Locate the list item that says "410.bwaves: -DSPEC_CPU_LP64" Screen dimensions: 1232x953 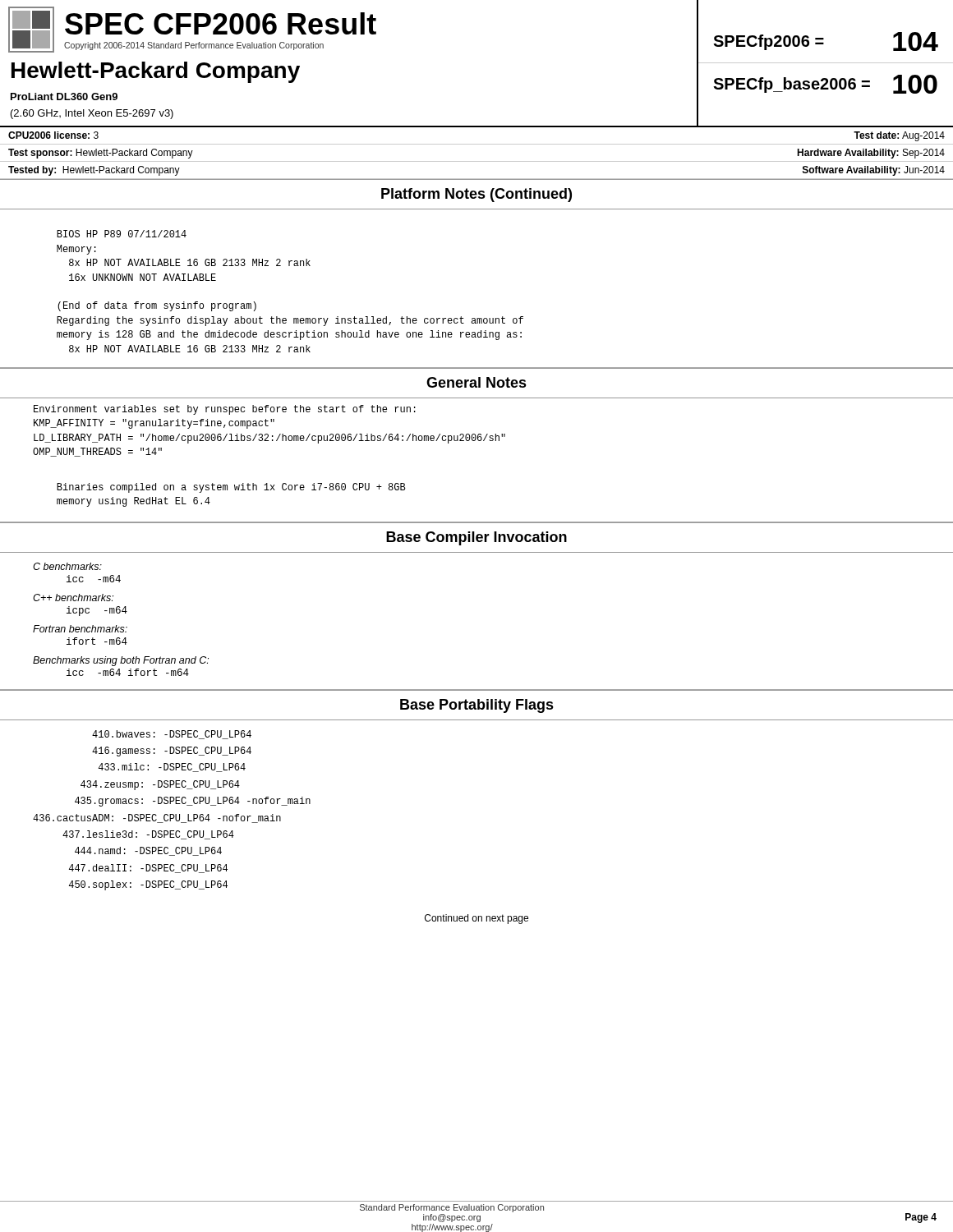(142, 735)
